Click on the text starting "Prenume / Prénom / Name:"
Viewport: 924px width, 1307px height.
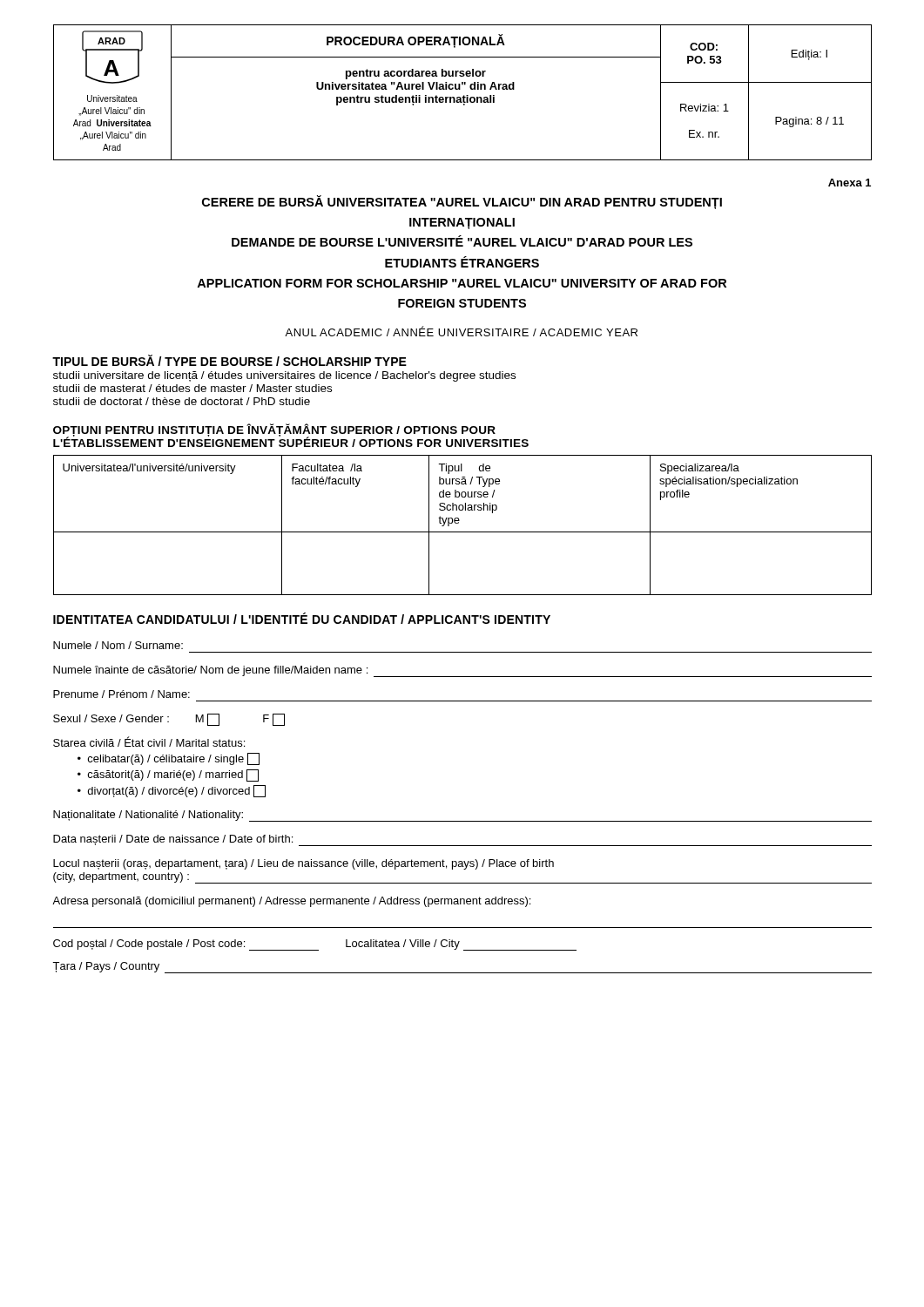coord(462,695)
